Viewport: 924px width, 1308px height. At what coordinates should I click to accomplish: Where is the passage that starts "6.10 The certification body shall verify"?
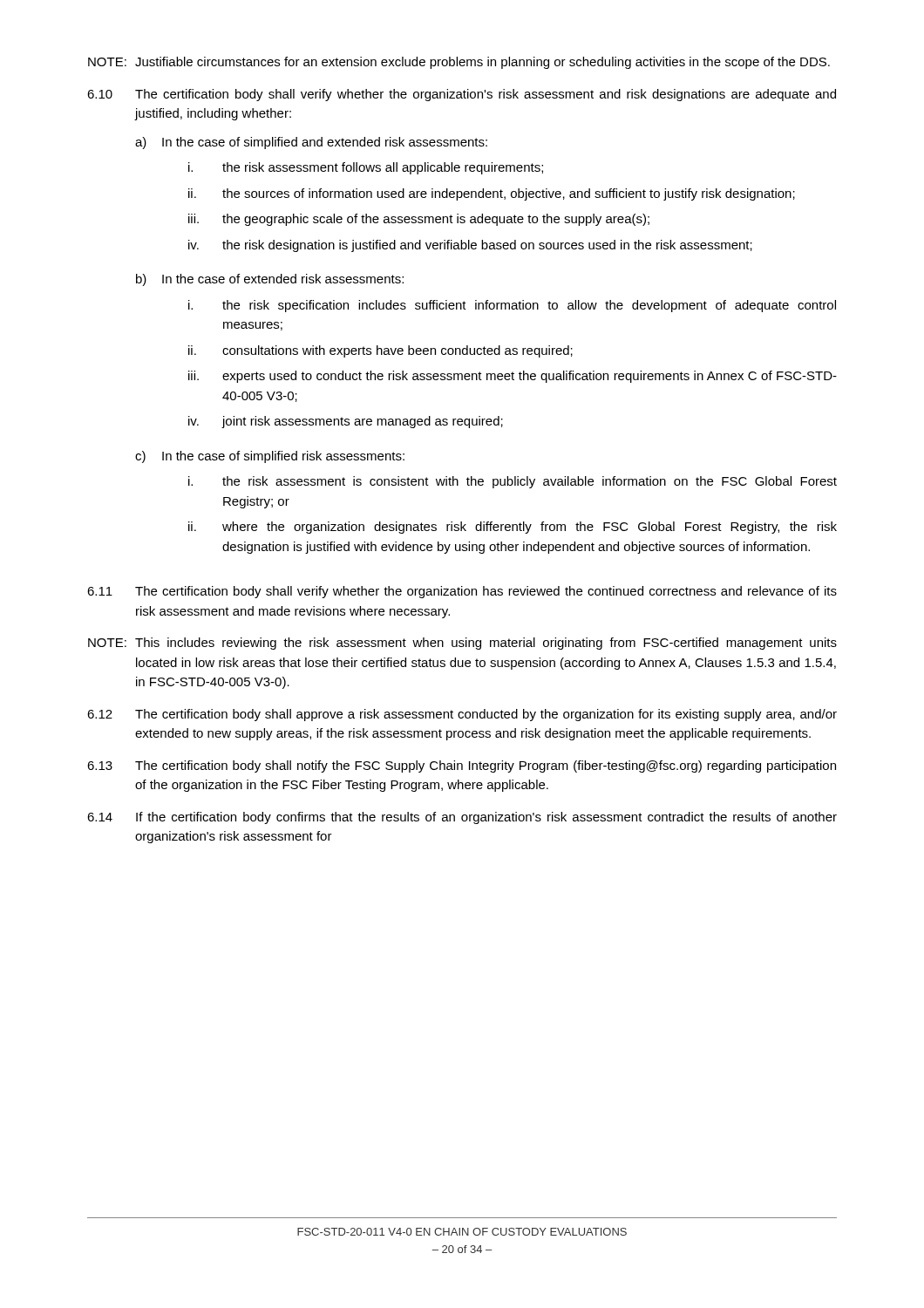click(462, 95)
